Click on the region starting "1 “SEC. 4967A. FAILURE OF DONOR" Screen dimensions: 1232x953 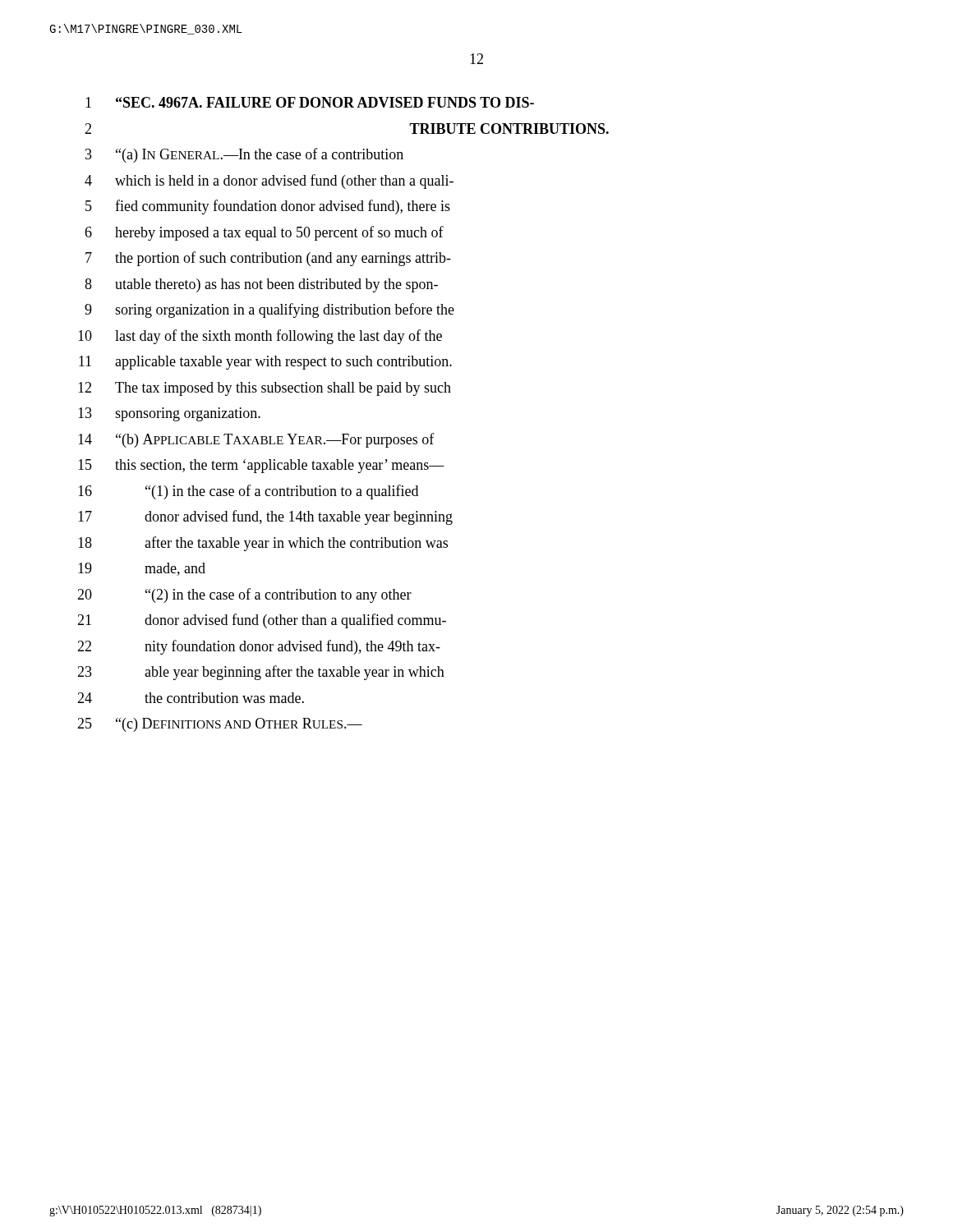tap(476, 103)
